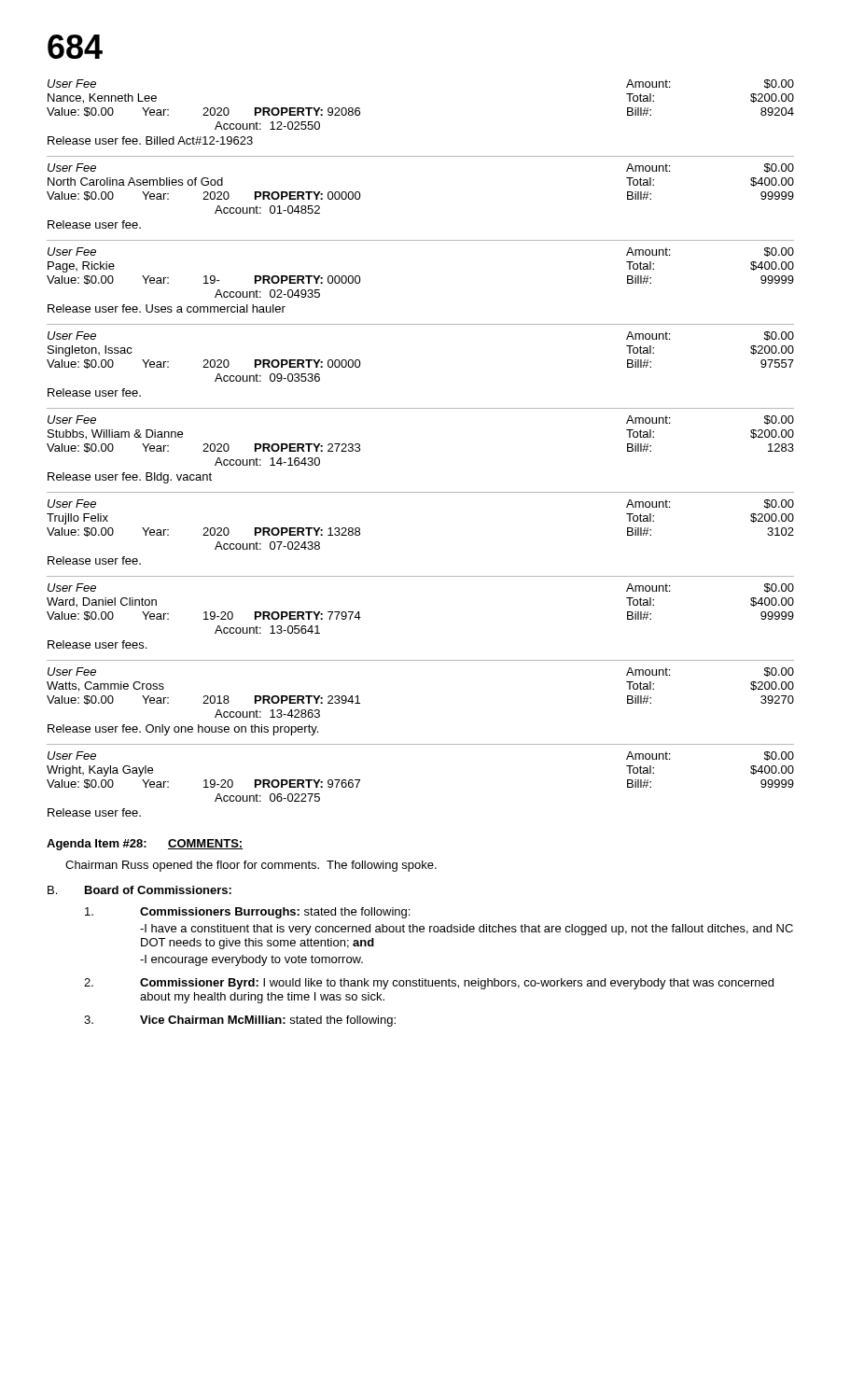Navigate to the text starting "User Fee Stubbs, William & Dianne Value: $0.00"
850x1400 pixels.
click(x=60, y=420)
